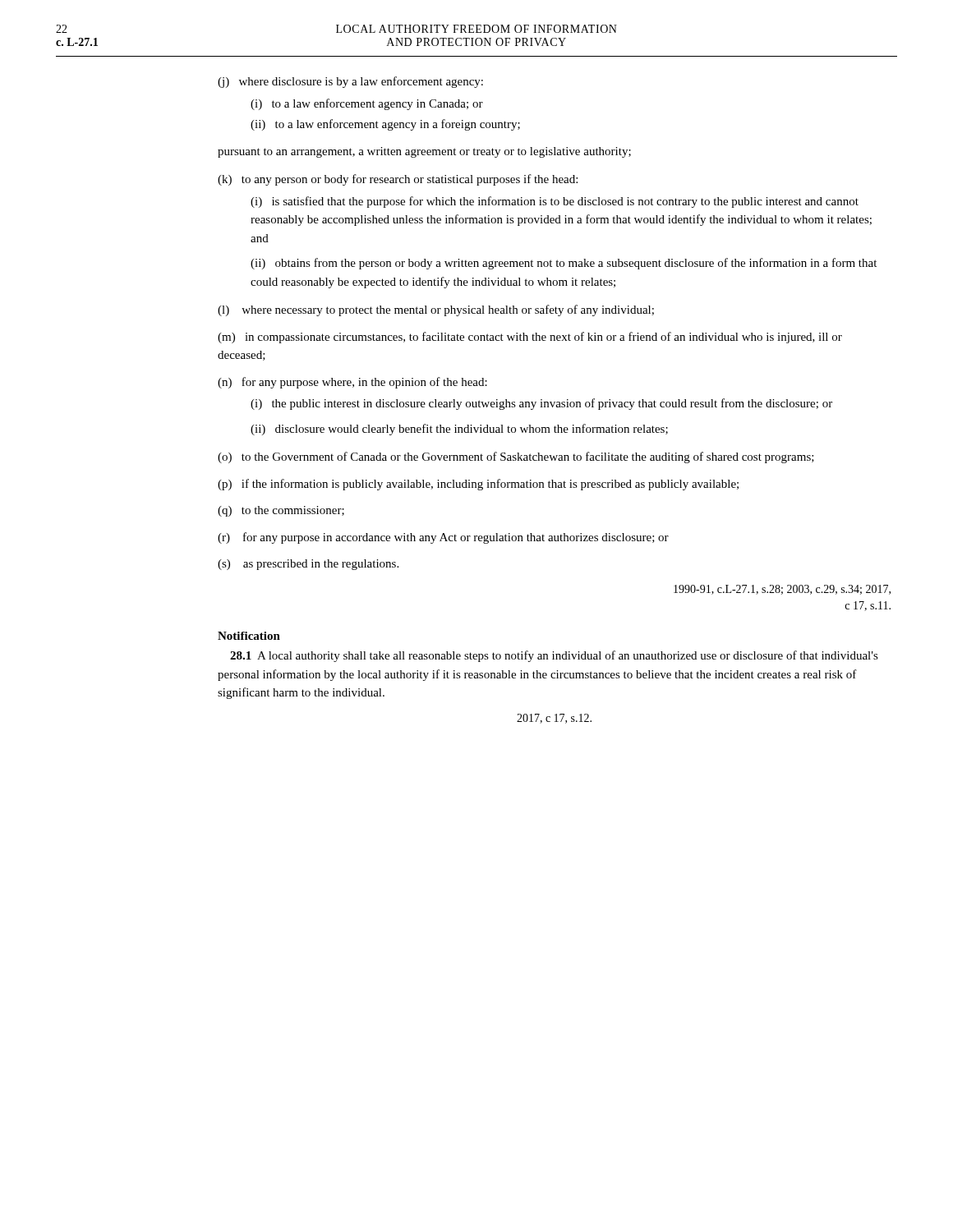Point to the block beginning "(m) in compassionate circumstances,"
The height and width of the screenshot is (1232, 953).
(x=530, y=346)
